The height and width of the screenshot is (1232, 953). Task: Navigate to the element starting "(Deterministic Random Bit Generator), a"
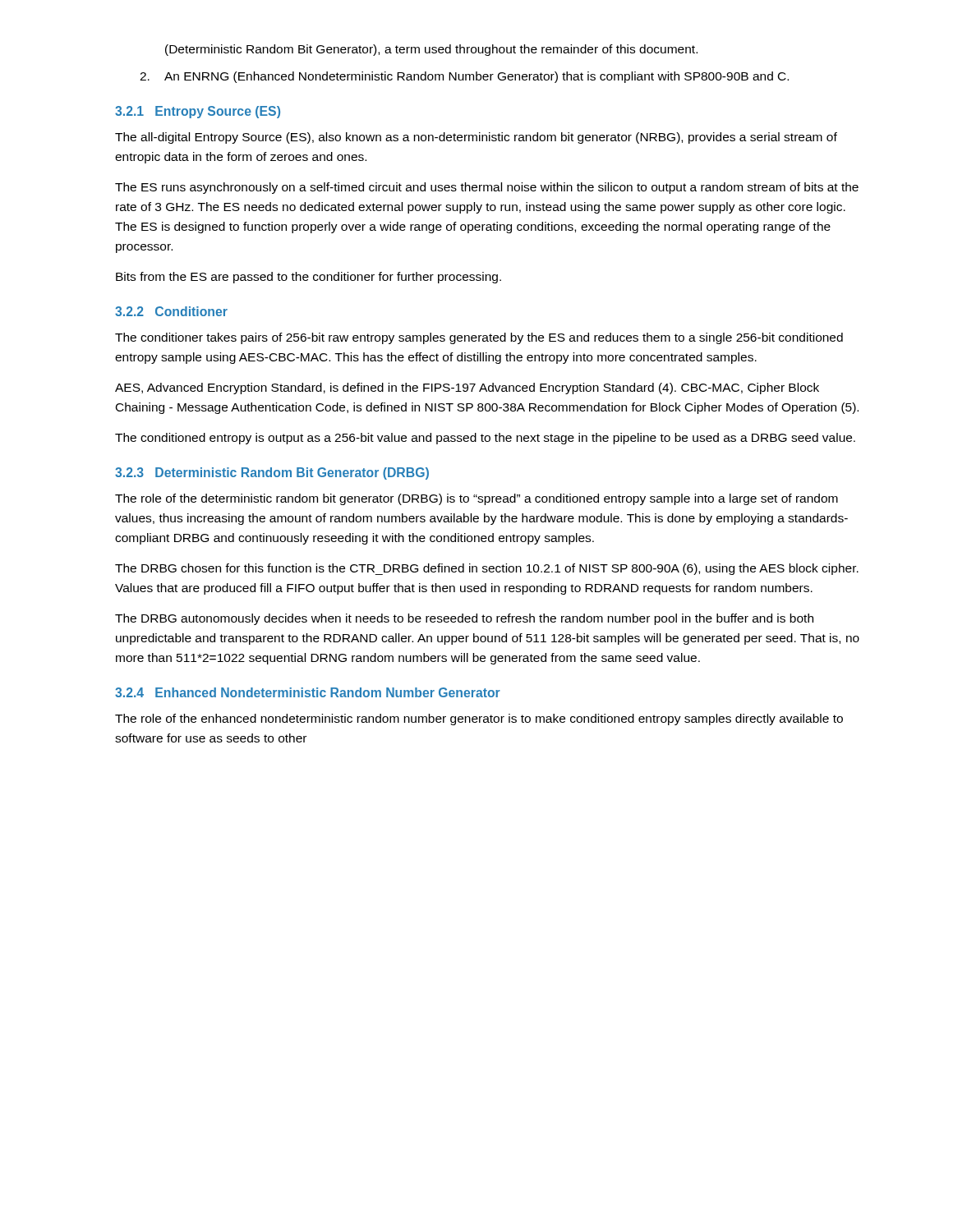(x=431, y=49)
